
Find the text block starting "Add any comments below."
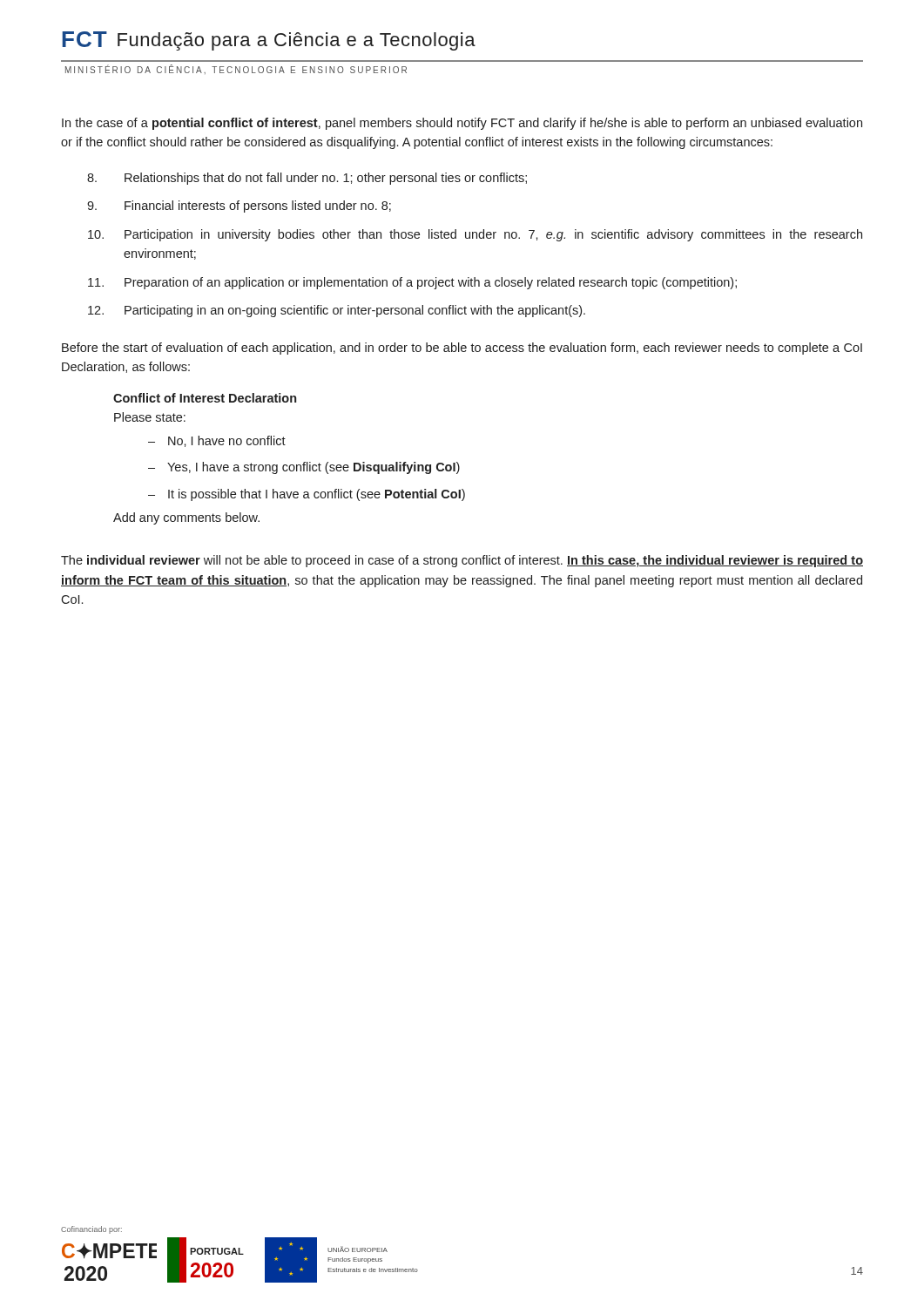187,518
